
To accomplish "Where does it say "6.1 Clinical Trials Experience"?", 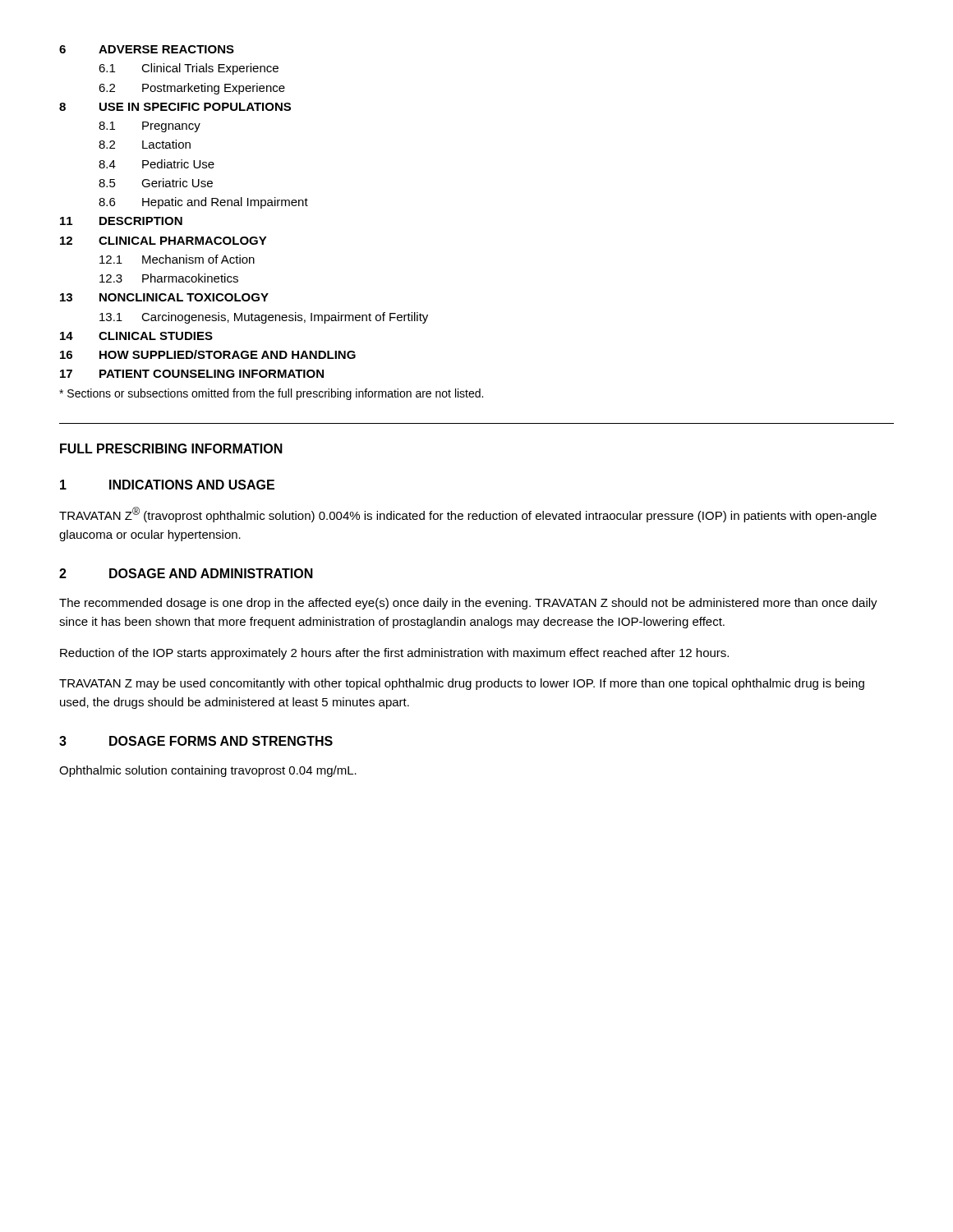I will [x=189, y=68].
